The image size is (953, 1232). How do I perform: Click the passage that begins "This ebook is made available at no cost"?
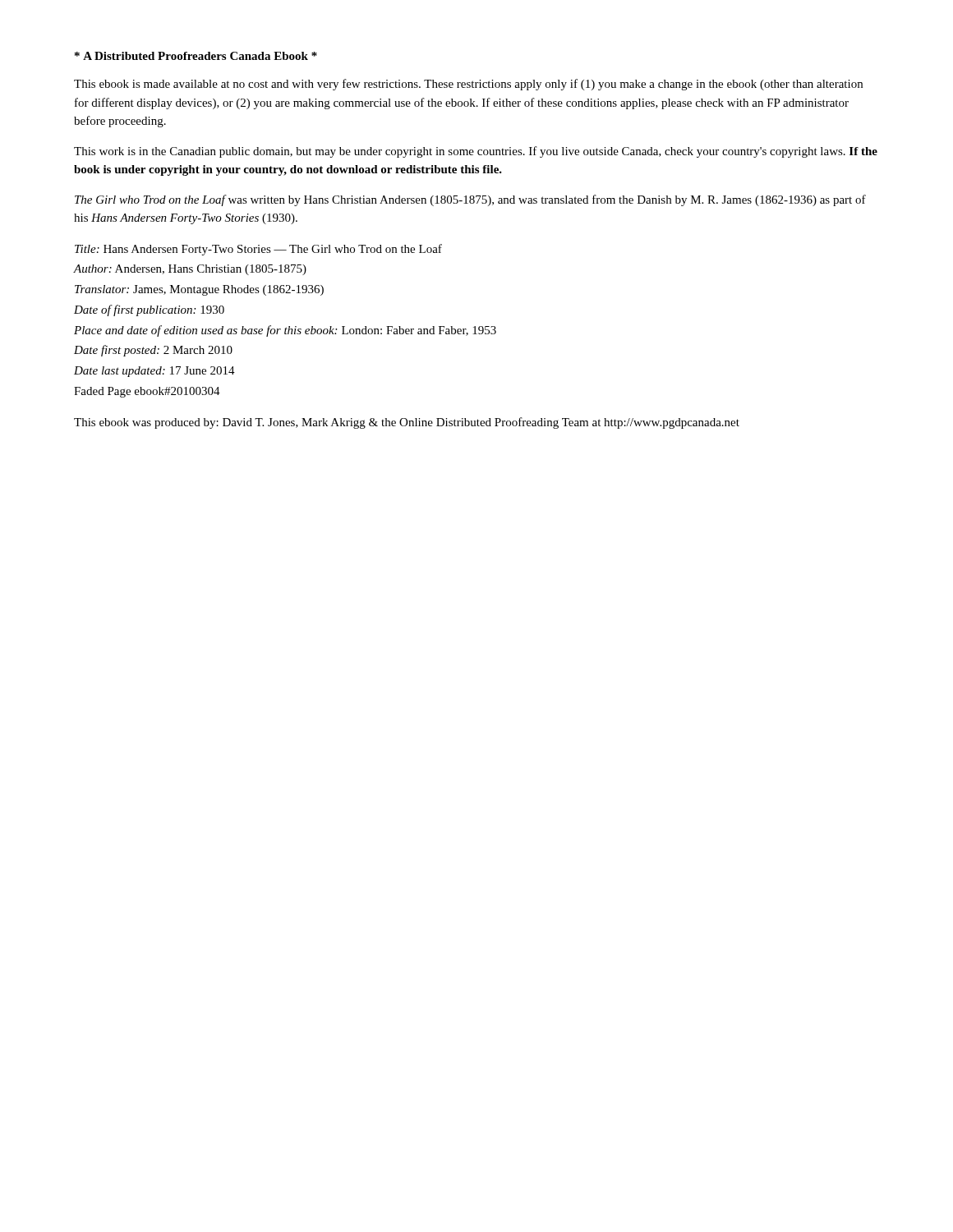click(x=469, y=102)
